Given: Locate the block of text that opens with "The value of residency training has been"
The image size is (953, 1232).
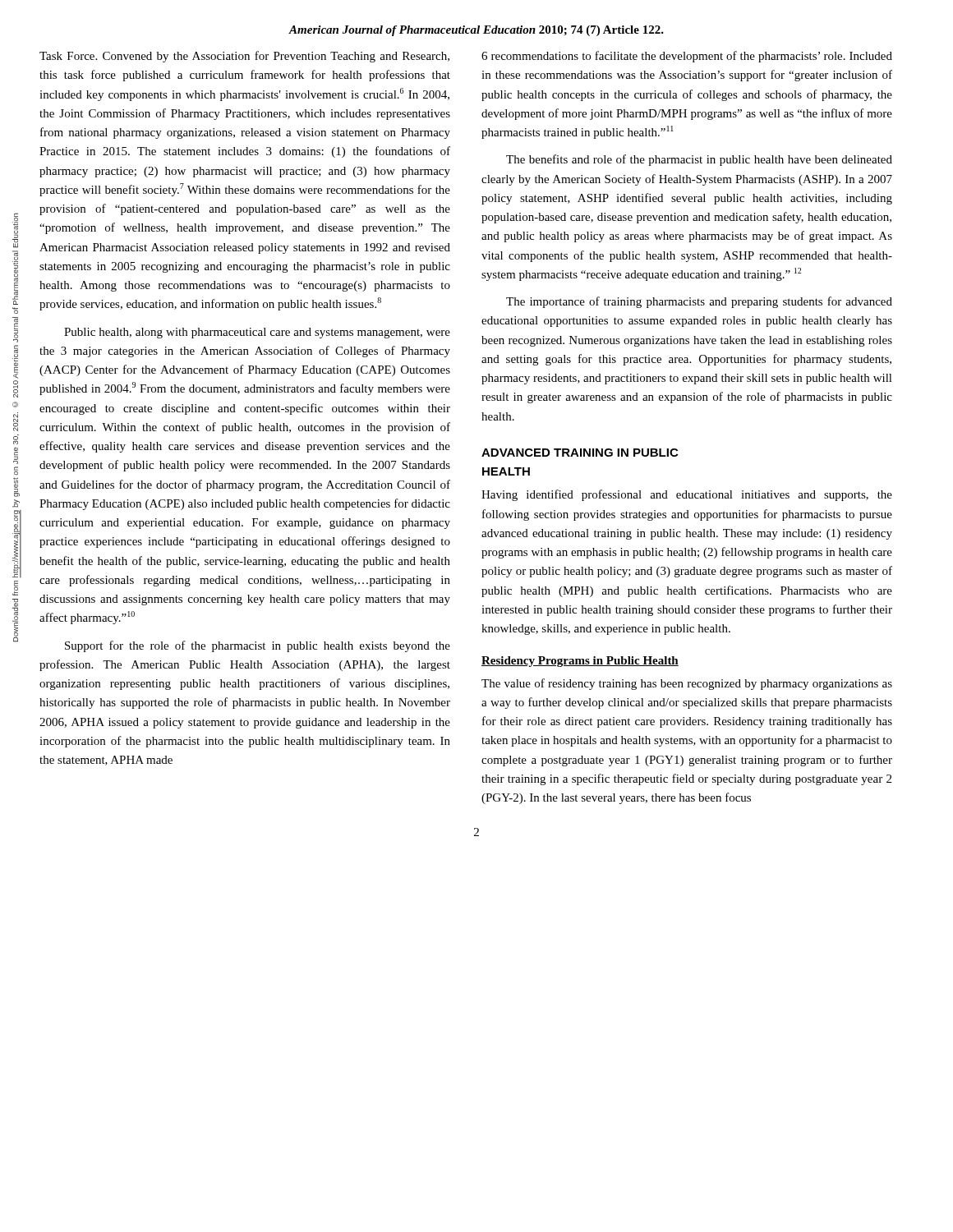Looking at the screenshot, I should 687,741.
